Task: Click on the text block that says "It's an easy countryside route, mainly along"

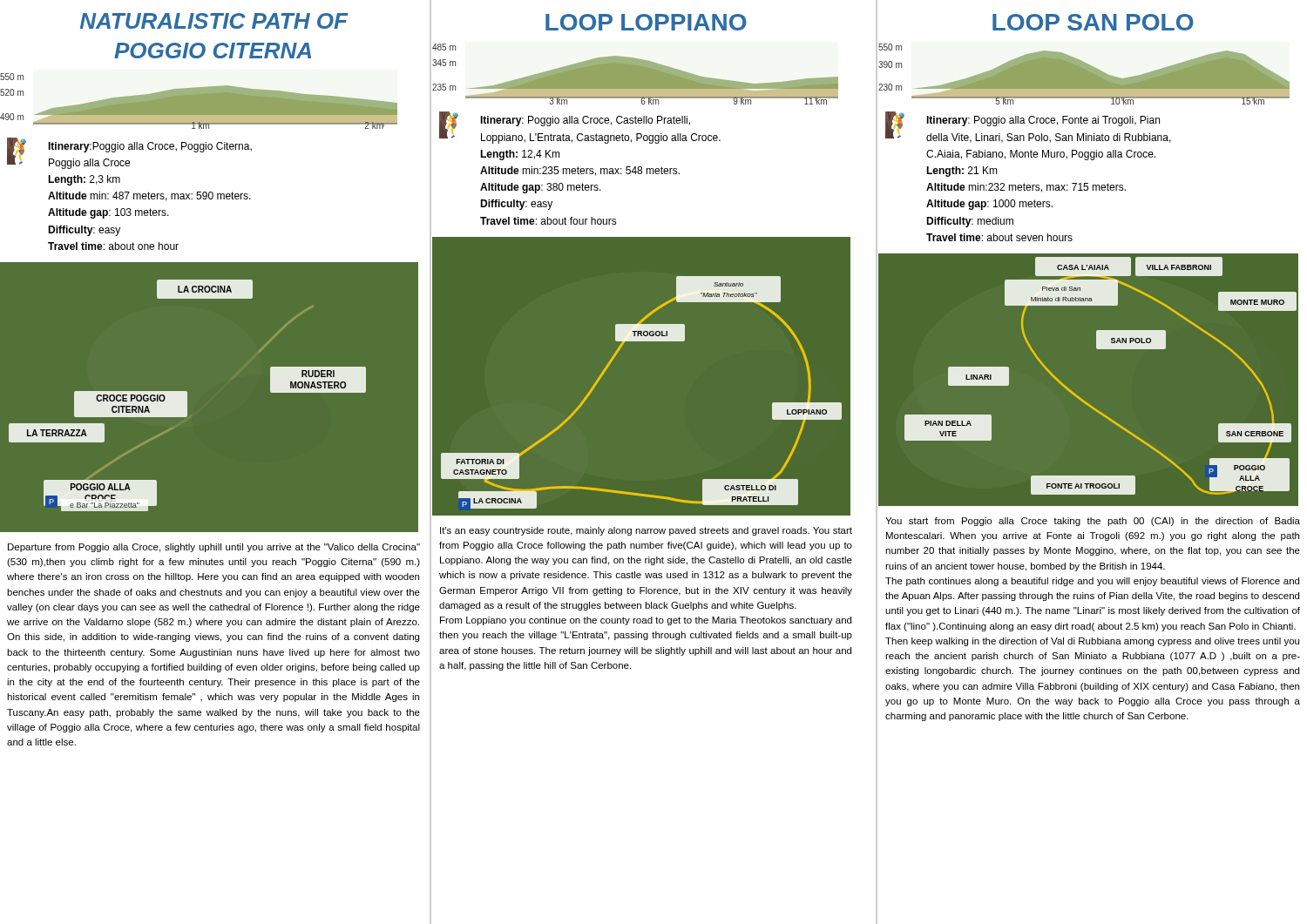Action: 646,598
